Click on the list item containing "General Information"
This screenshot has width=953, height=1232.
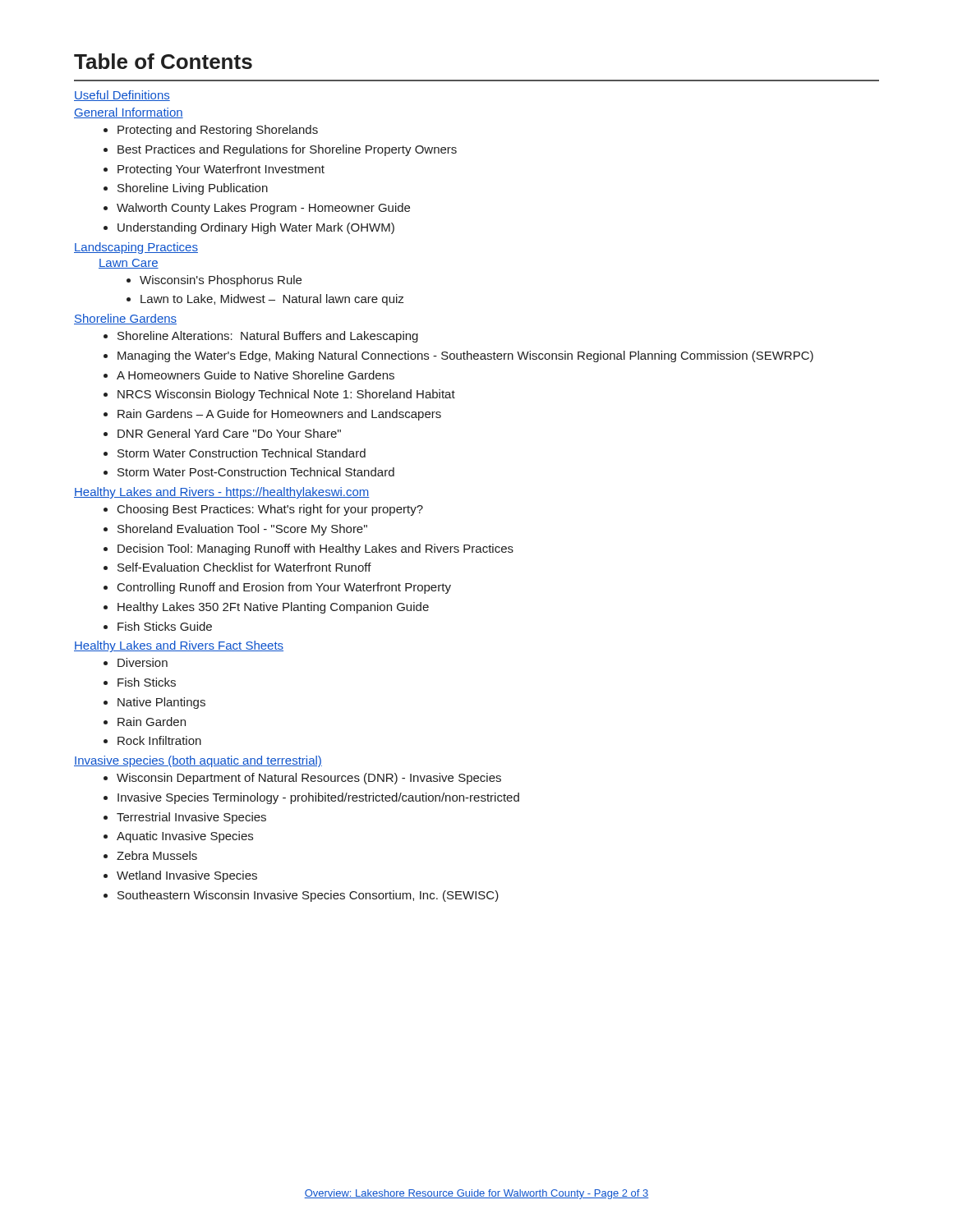(x=129, y=113)
